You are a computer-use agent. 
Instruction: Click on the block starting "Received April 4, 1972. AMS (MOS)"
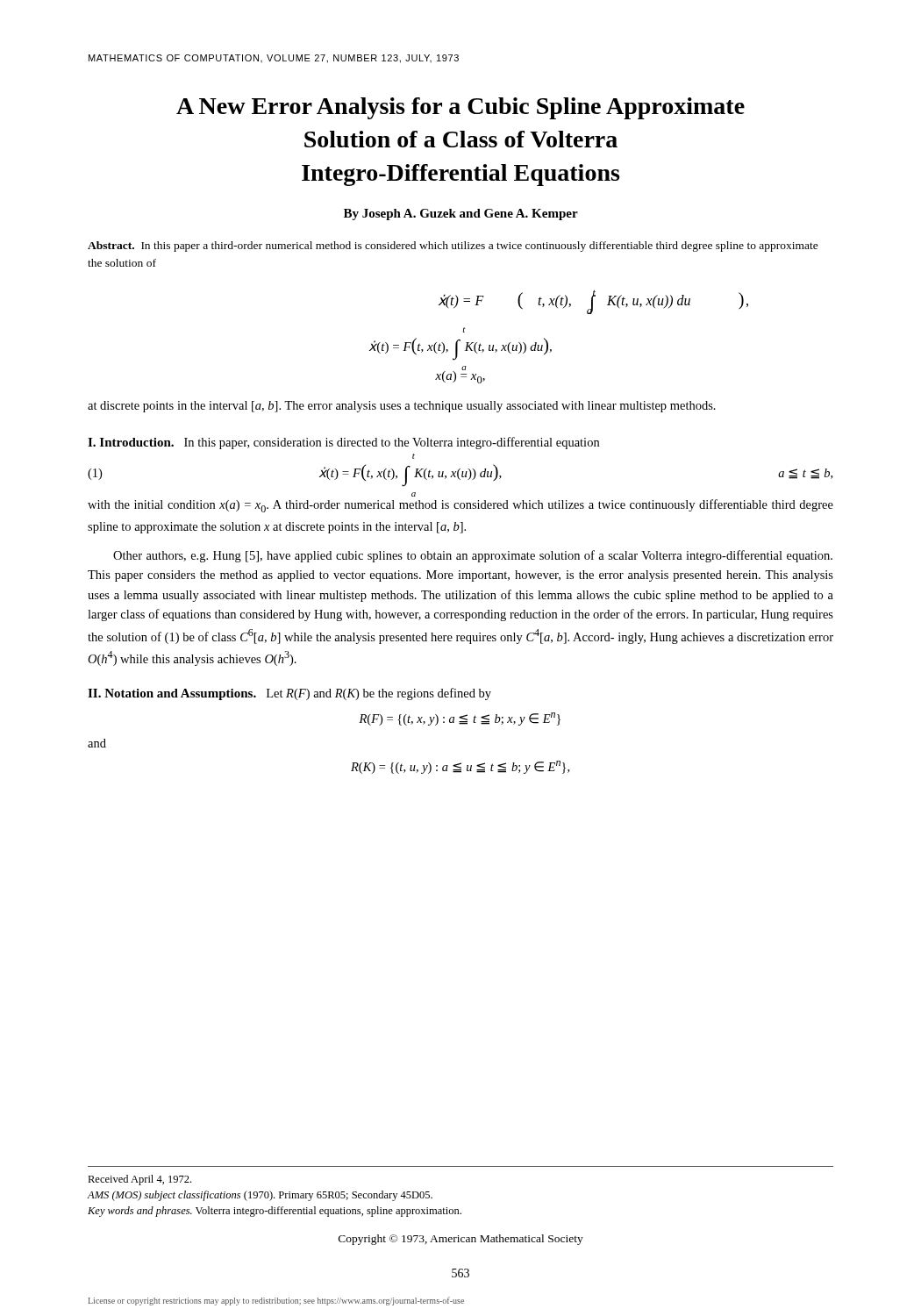coord(139,1180)
